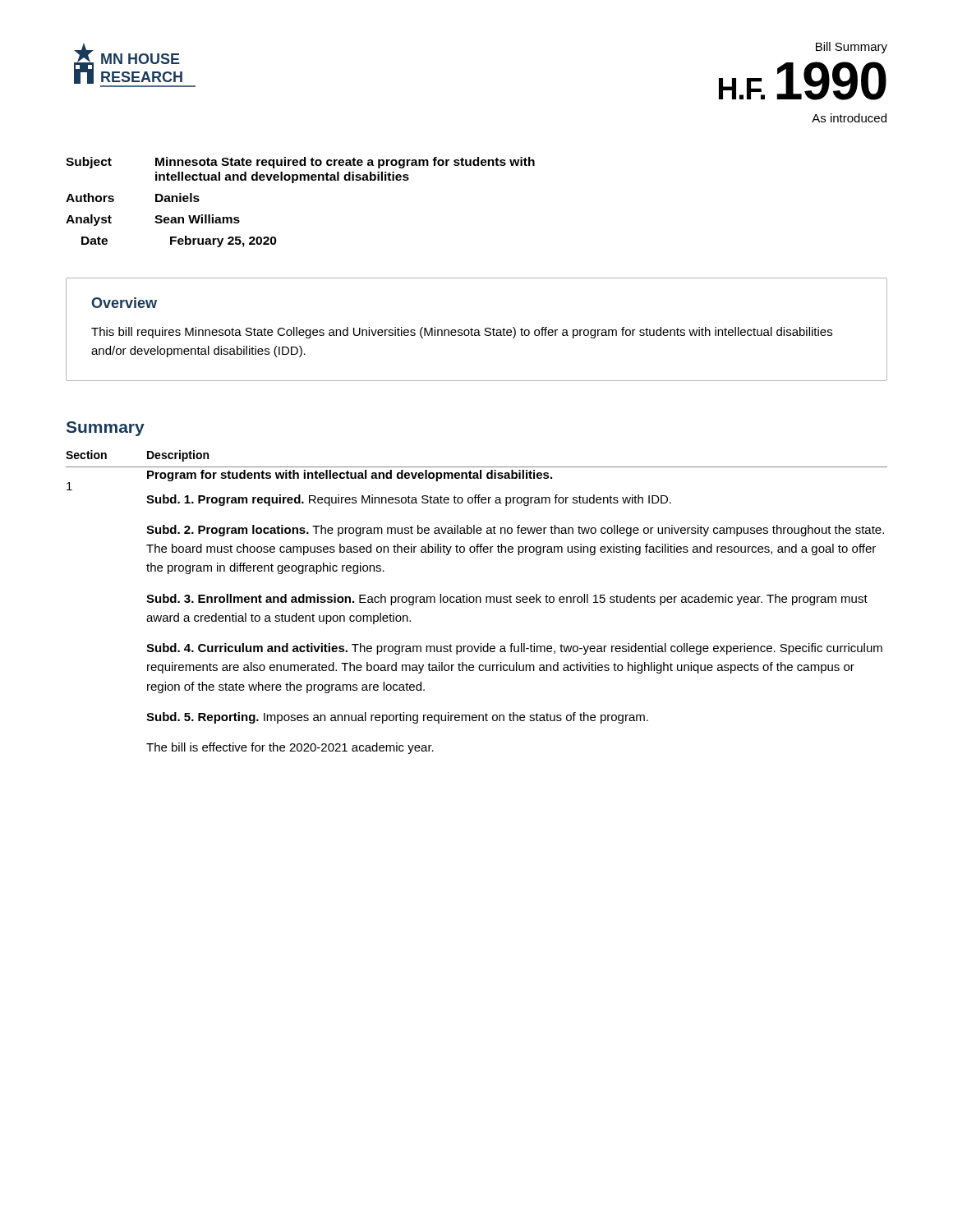The height and width of the screenshot is (1232, 953).
Task: Locate the table with the text "Description"
Action: 476,601
